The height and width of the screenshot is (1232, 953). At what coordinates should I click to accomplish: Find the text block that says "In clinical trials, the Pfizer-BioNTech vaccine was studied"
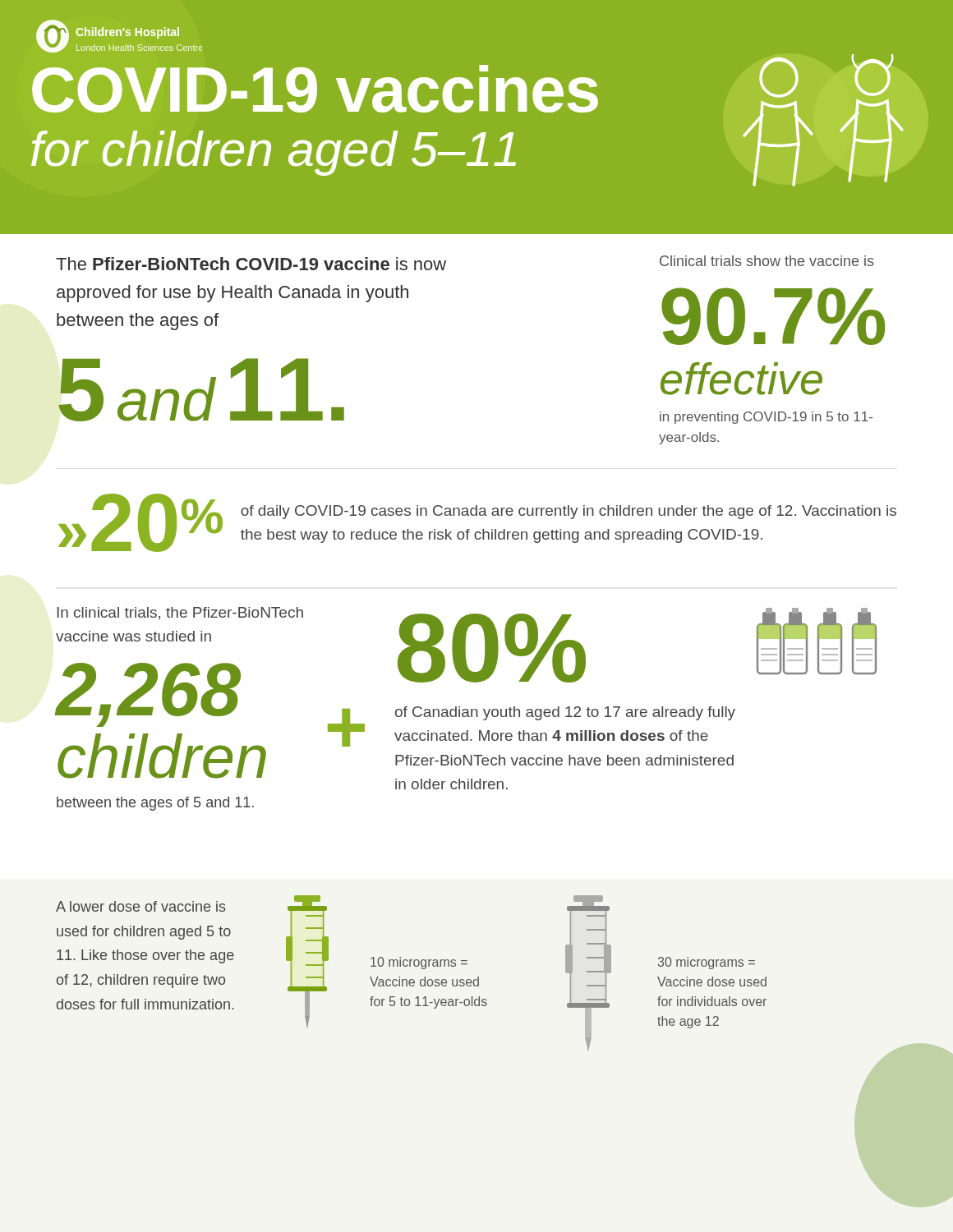click(x=183, y=706)
